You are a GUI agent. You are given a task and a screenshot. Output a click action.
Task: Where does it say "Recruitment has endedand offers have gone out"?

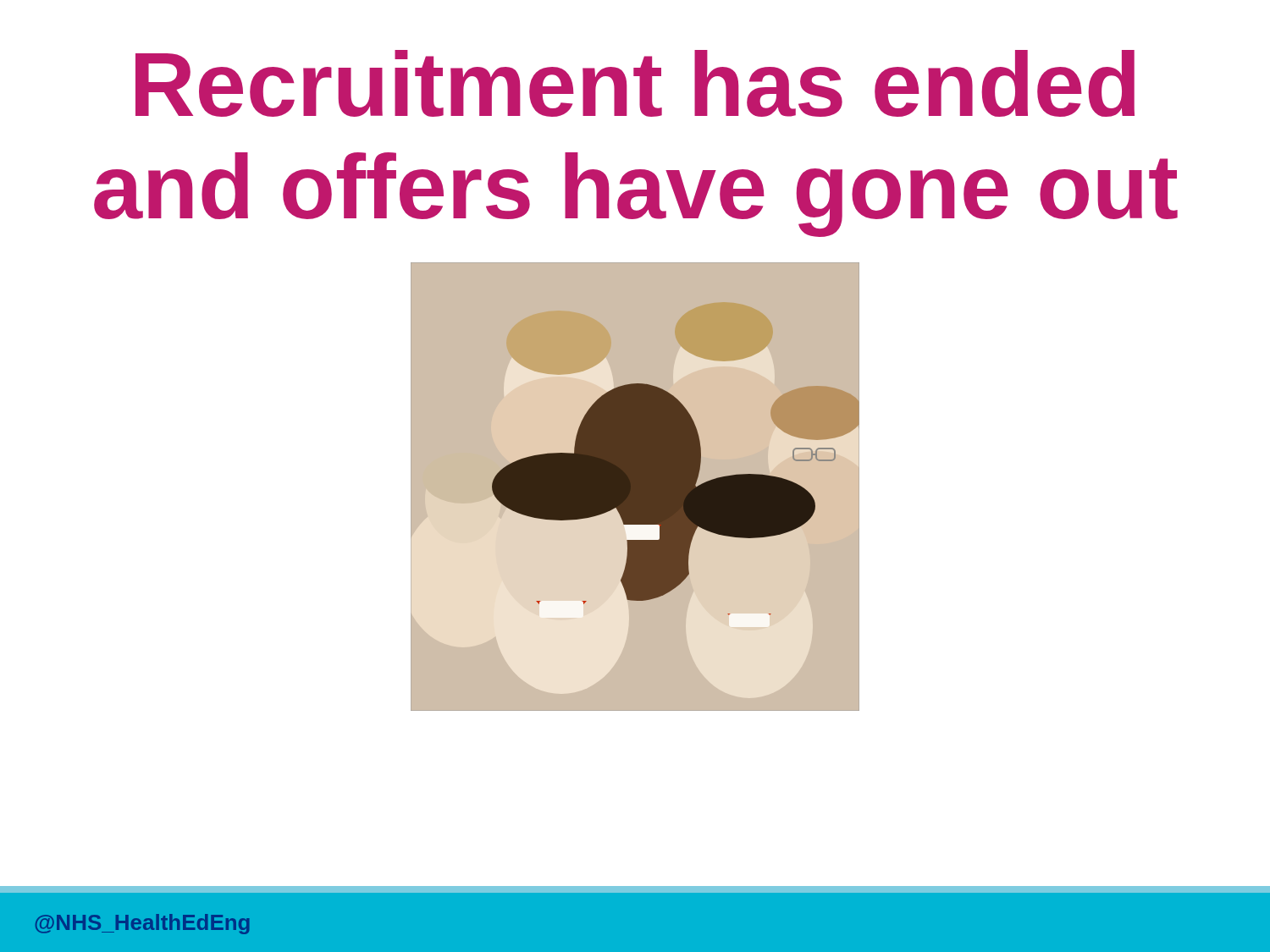[635, 136]
